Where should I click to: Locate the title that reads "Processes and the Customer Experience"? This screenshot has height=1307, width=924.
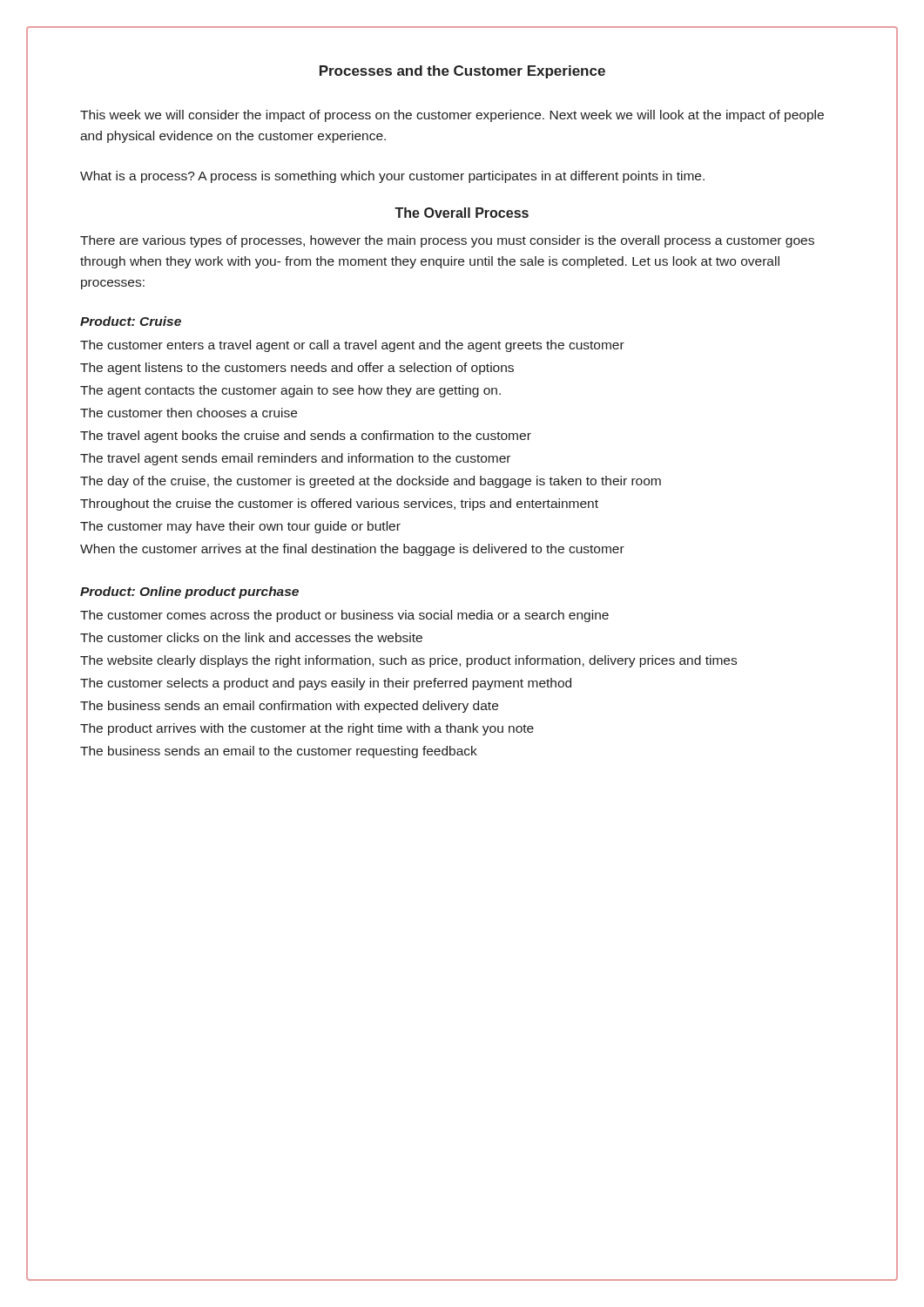(462, 71)
